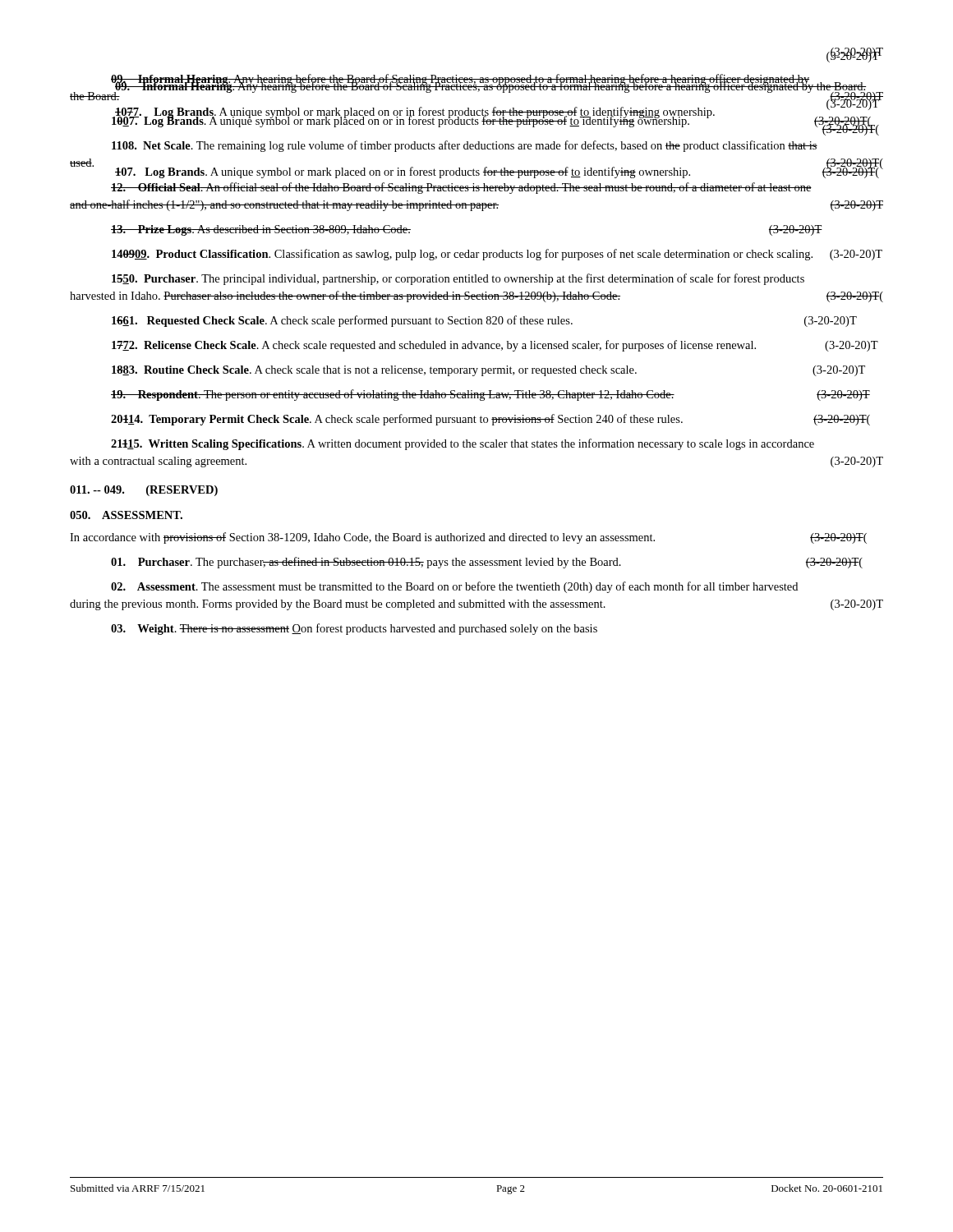Locate the text block starting "011. -- 049. (RESERVED)"
The width and height of the screenshot is (953, 1232).
[x=144, y=490]
